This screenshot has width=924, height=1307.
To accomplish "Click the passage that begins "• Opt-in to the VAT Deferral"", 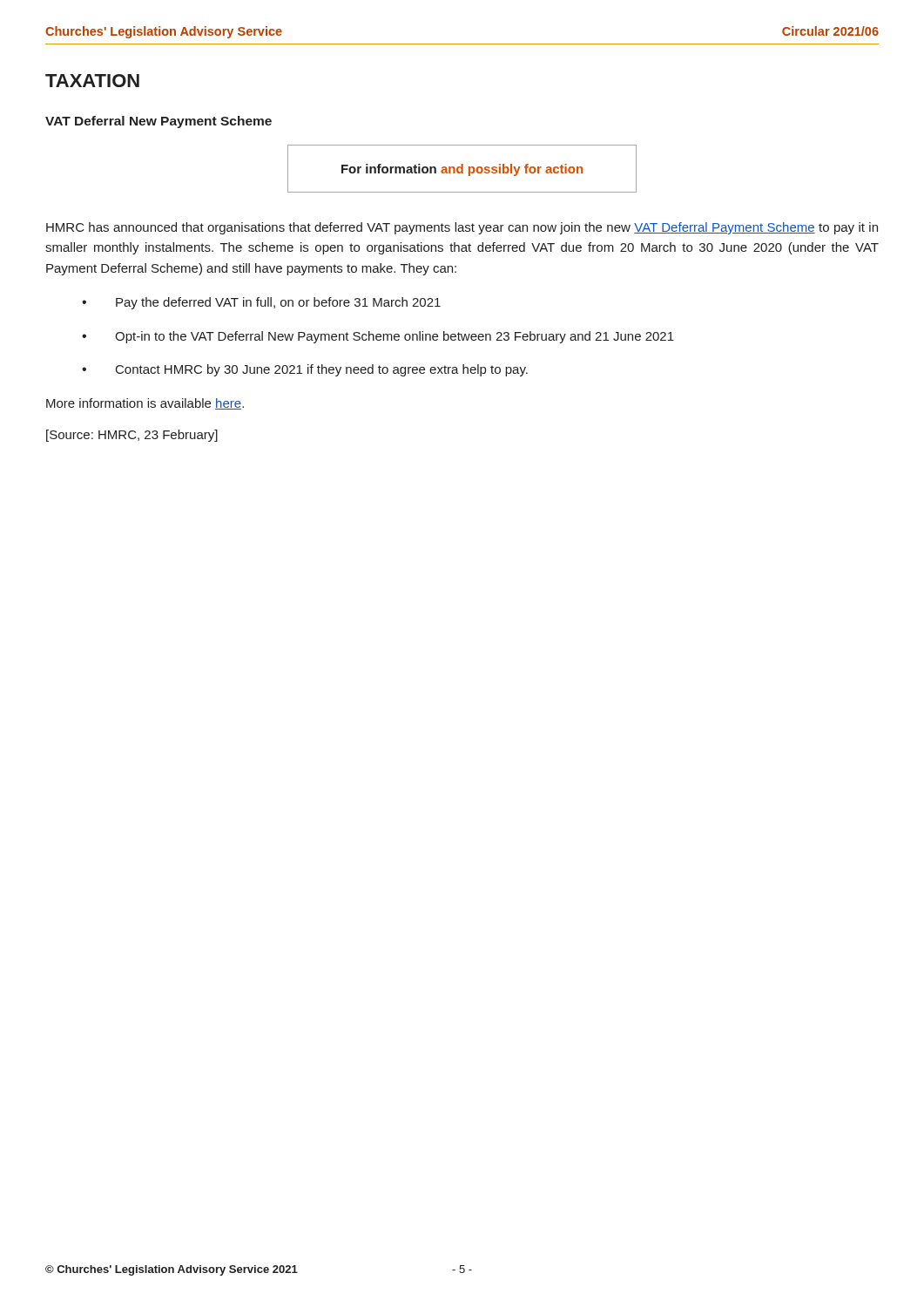I will [480, 336].
